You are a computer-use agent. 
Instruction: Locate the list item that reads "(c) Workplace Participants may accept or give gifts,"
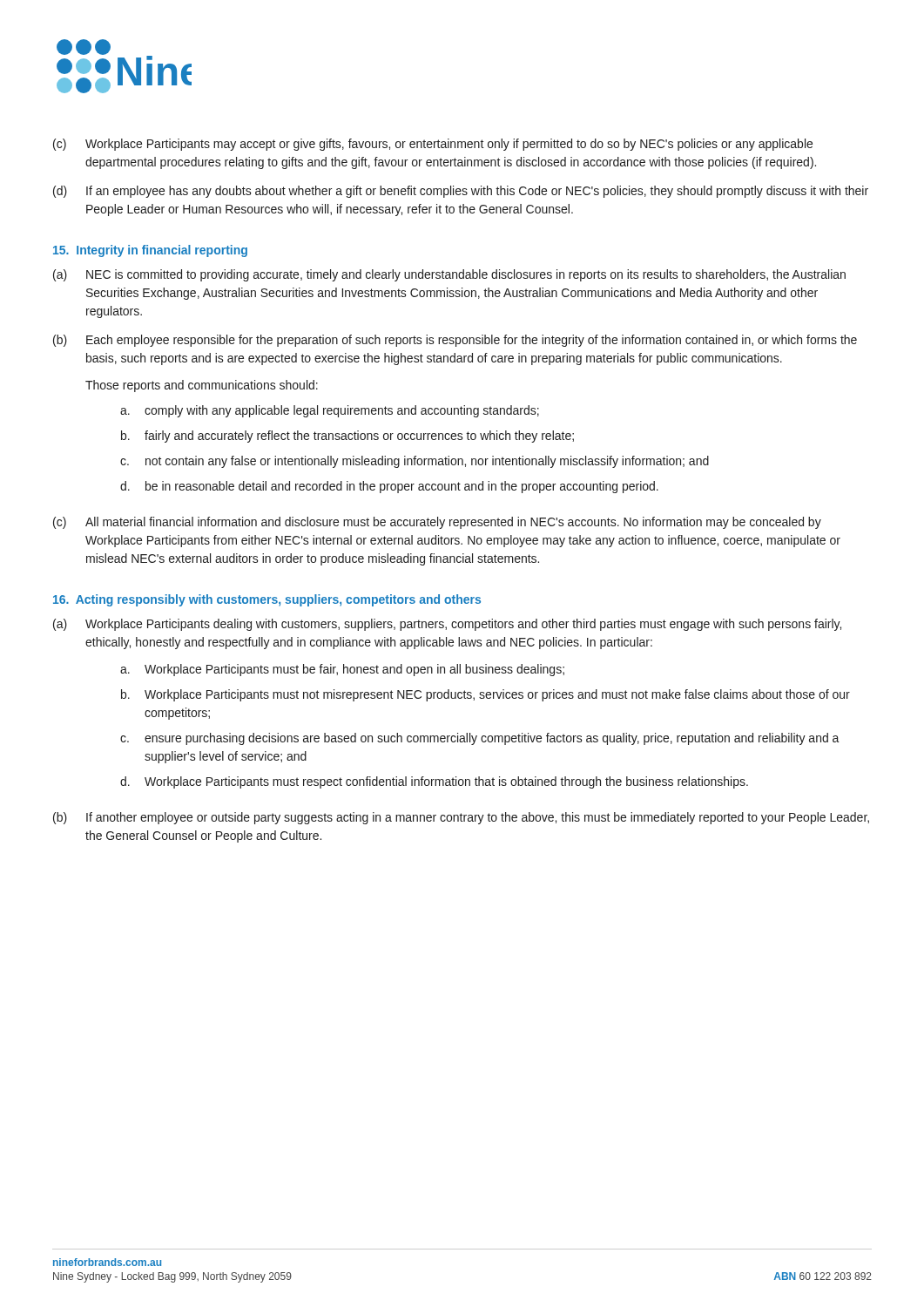click(x=462, y=153)
